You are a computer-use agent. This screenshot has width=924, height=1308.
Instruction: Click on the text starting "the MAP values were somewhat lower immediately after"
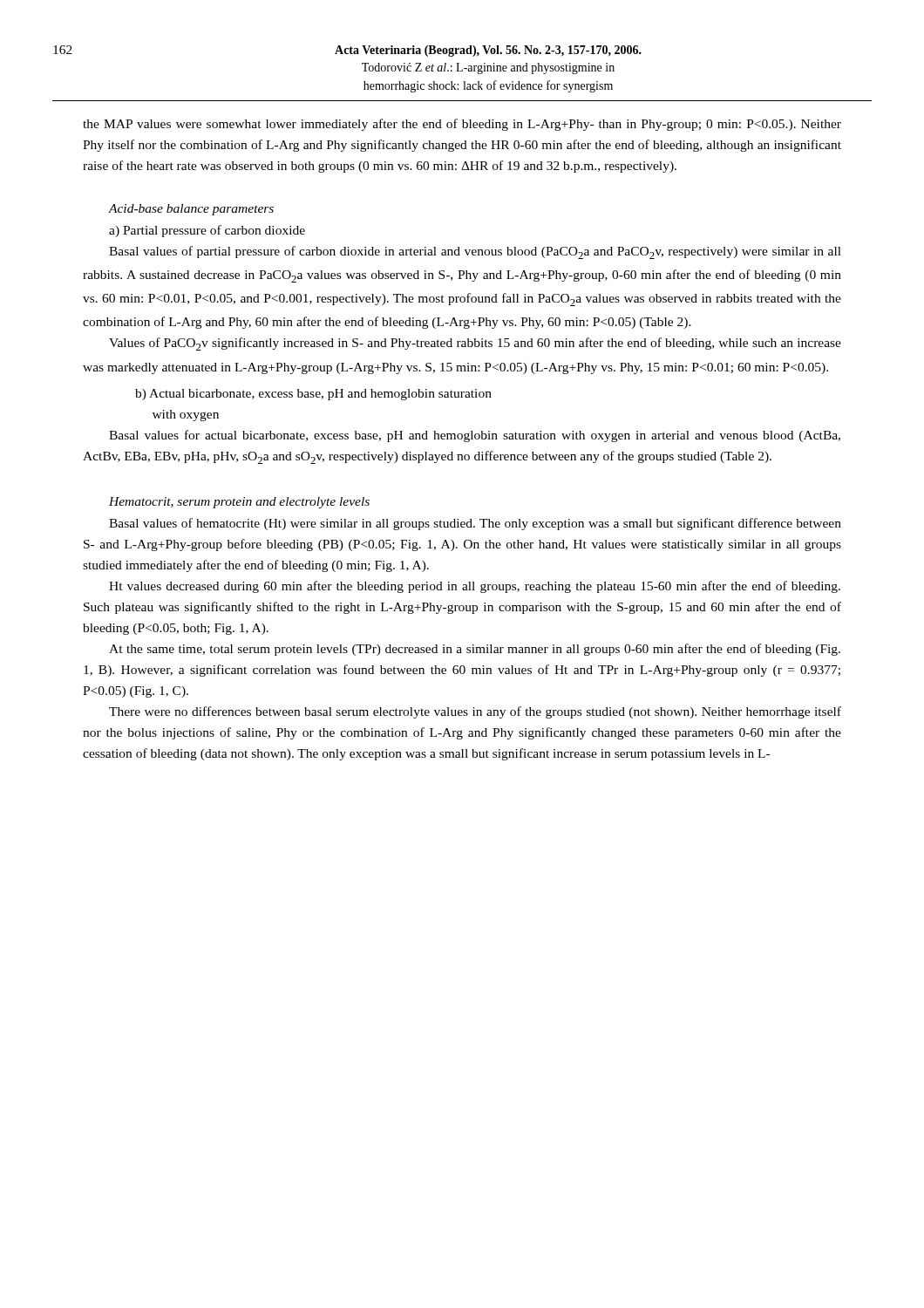tap(462, 144)
